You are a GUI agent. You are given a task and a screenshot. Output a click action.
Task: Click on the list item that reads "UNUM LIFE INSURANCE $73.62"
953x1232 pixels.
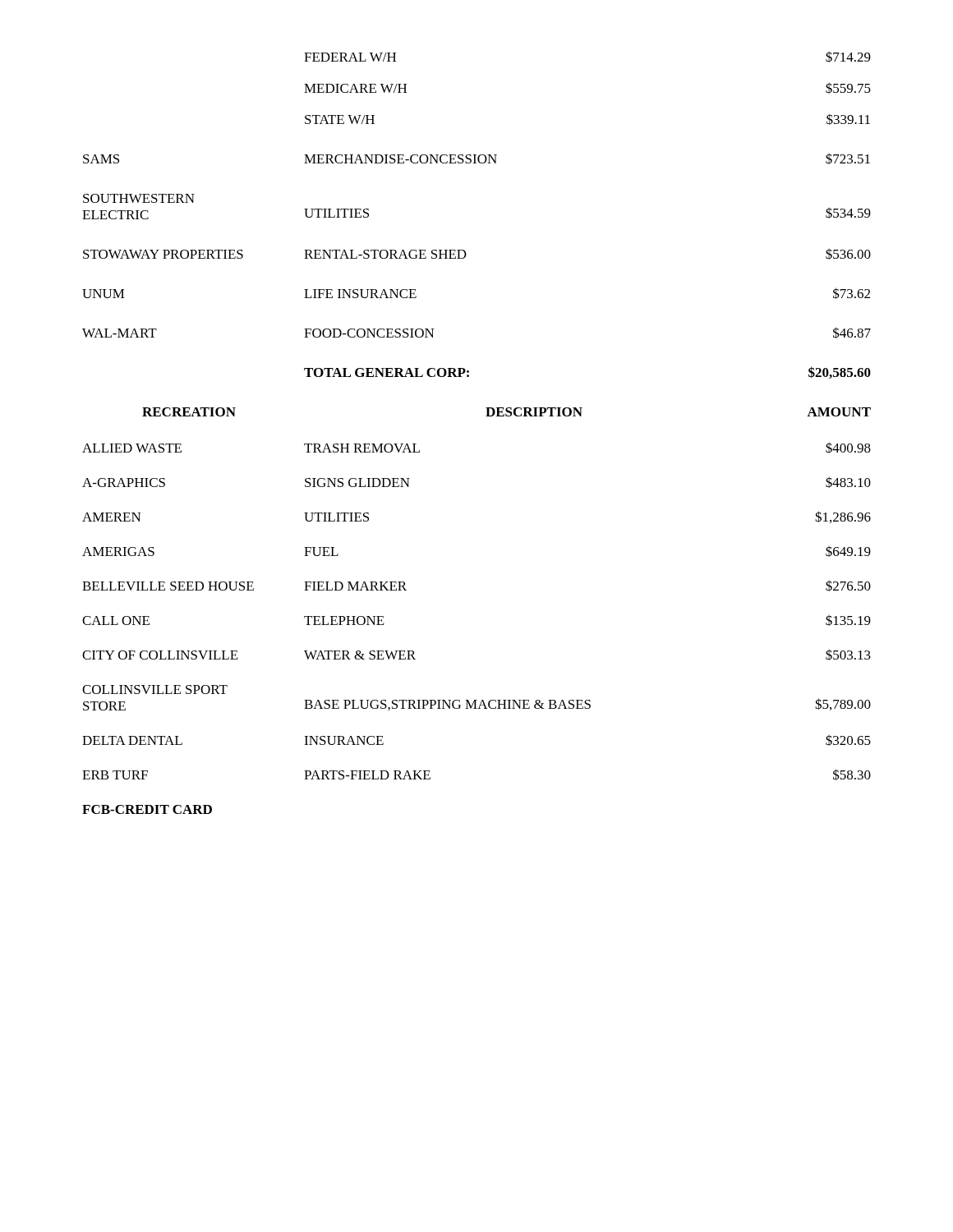[97, 293]
